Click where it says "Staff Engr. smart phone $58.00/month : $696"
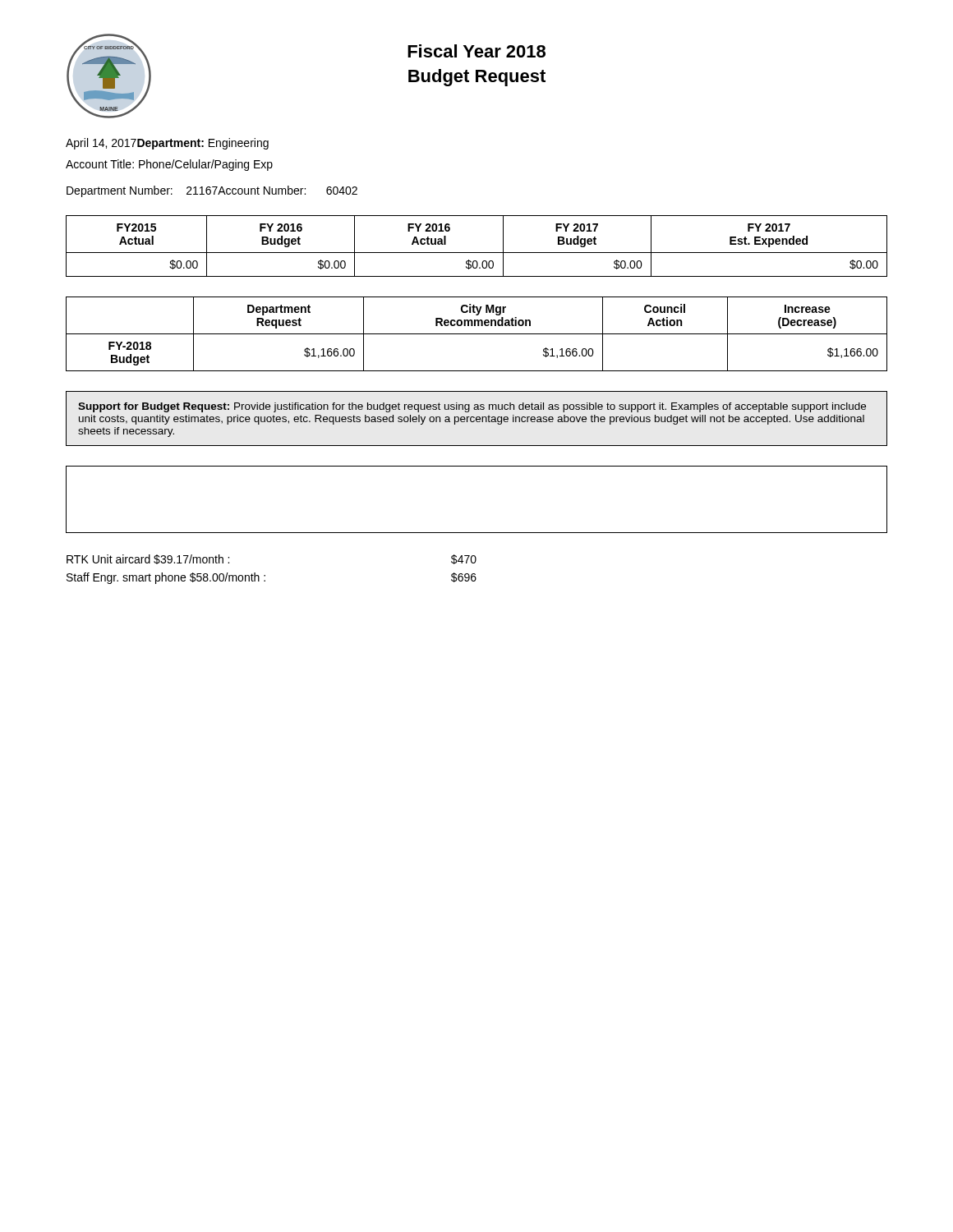Screen dimensions: 1232x953 coord(271,577)
